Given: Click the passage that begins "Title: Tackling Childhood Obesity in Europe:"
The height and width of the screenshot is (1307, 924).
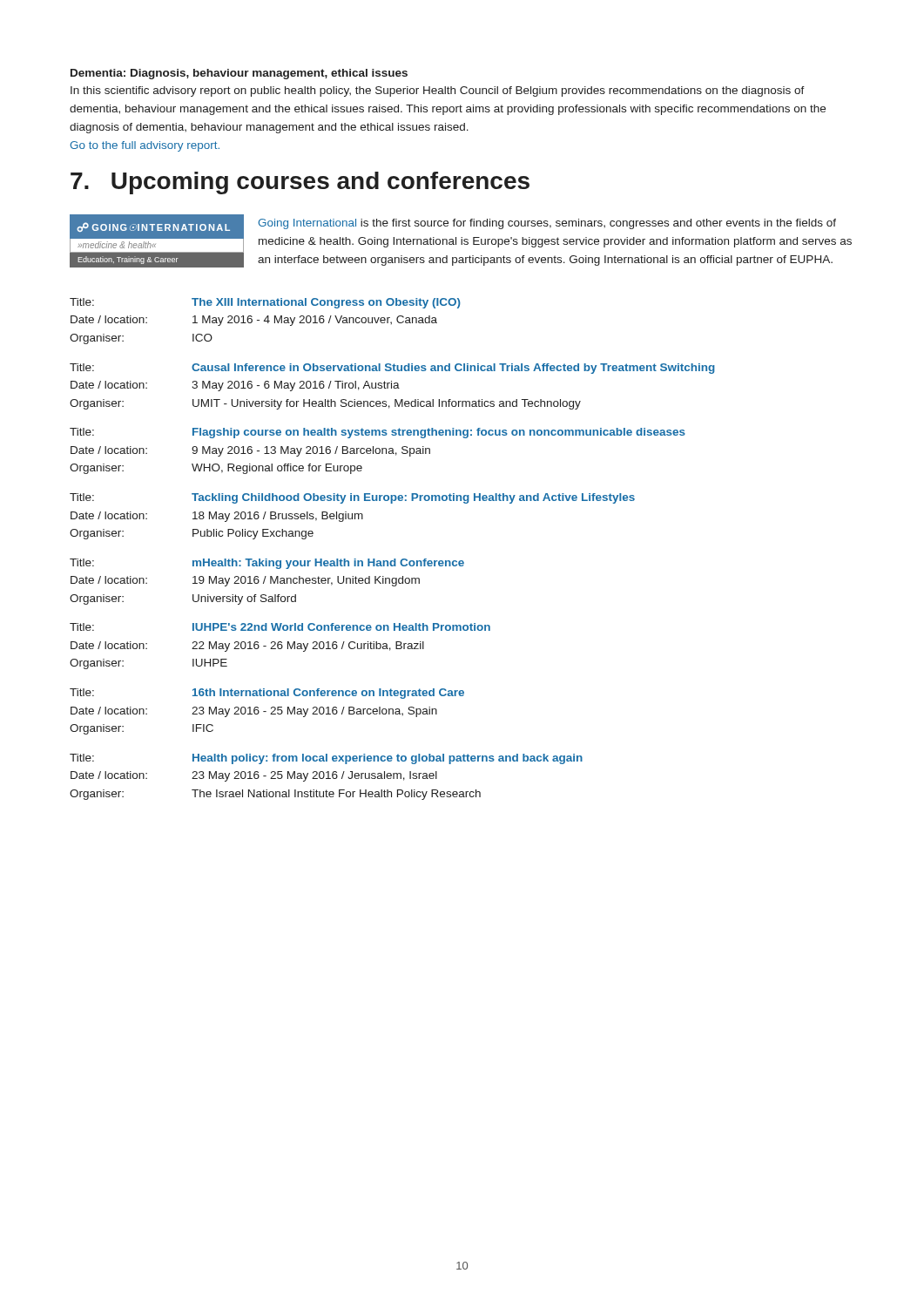Looking at the screenshot, I should 352,498.
